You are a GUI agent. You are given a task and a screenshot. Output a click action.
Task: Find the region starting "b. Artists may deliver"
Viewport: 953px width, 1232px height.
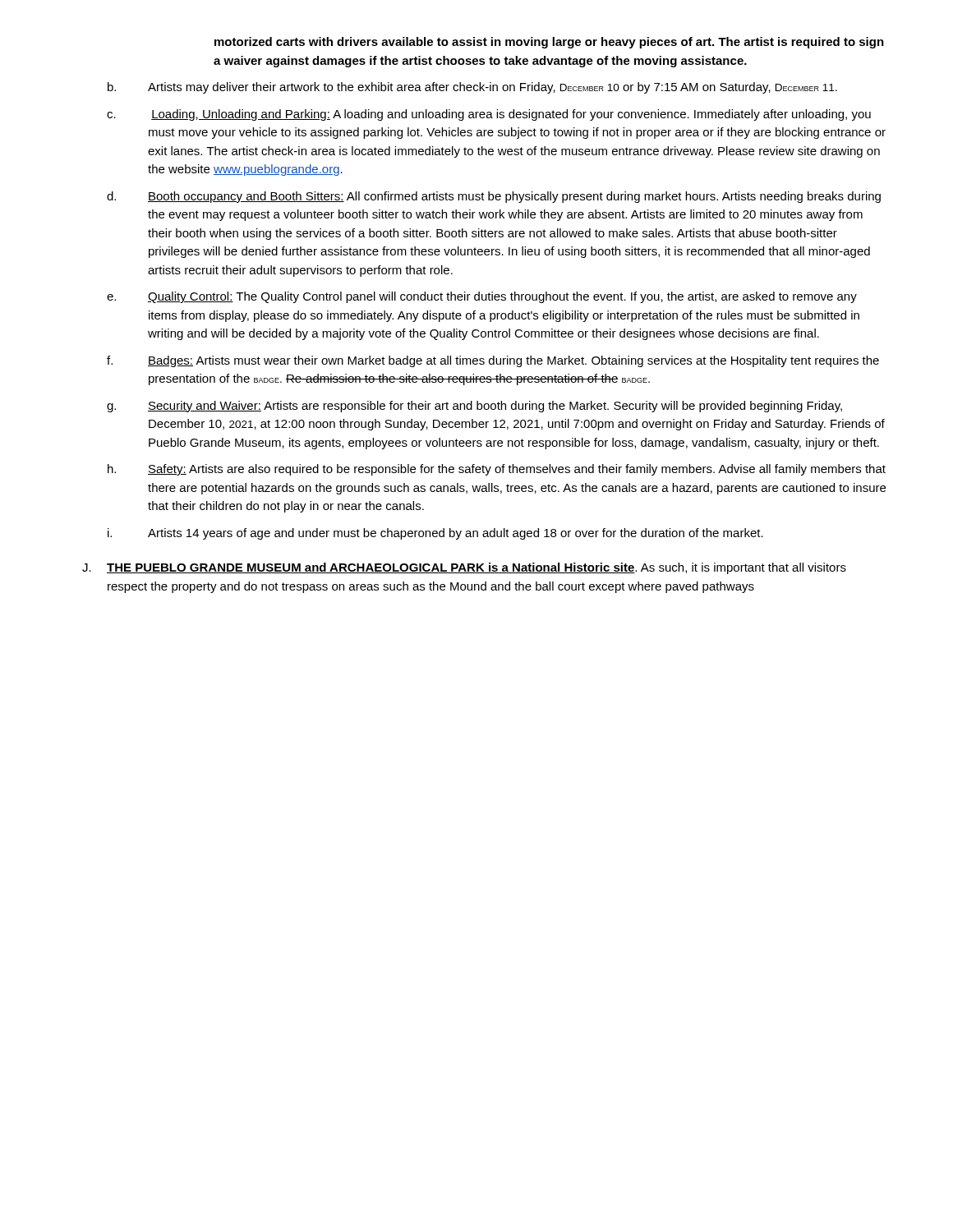(485, 87)
